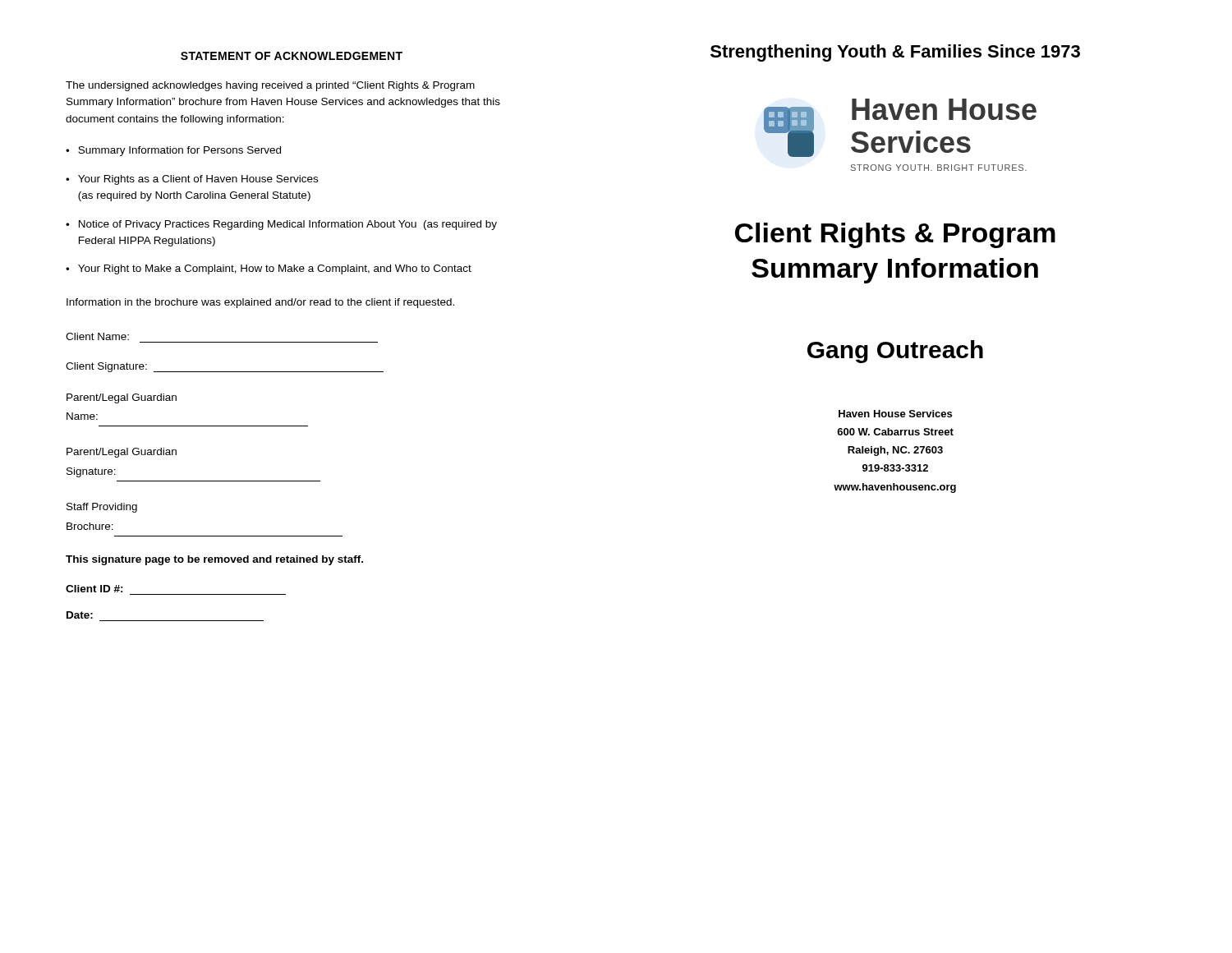Find "Gang Outreach" on this page
The image size is (1232, 953).
point(895,350)
